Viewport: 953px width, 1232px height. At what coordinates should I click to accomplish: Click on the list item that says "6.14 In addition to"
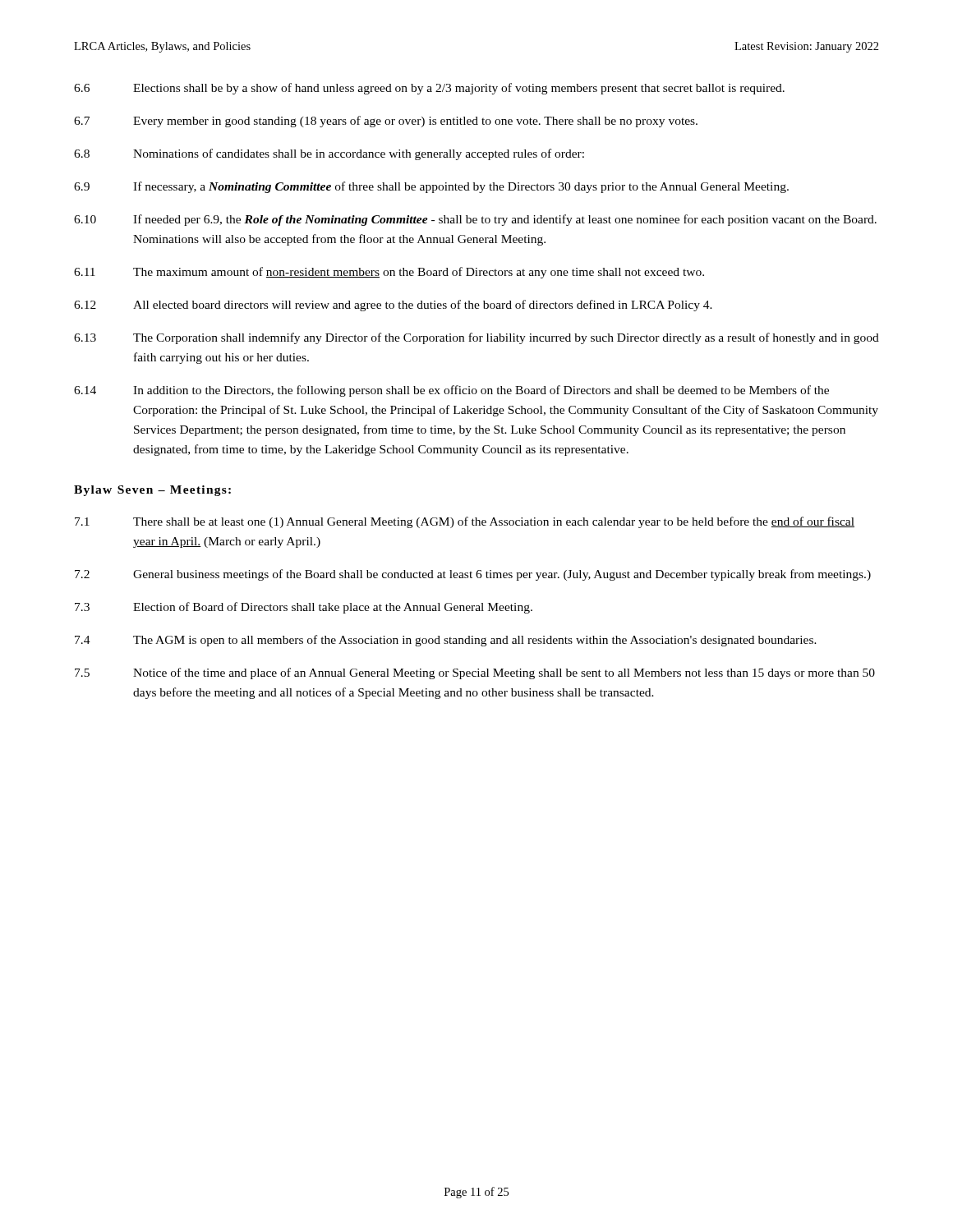[476, 420]
